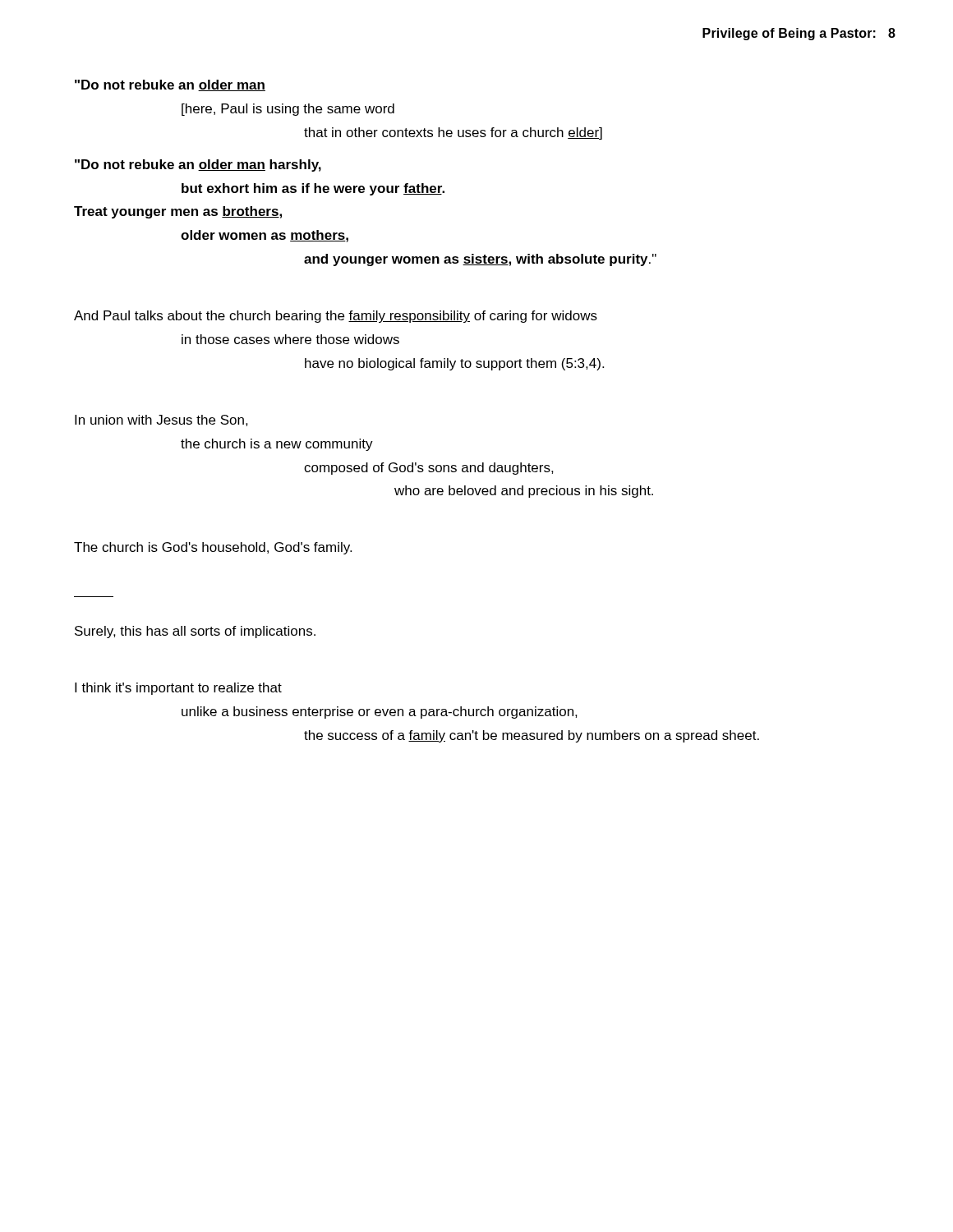Where is the passage that starts "who are beloved and precious in his"?
Viewport: 953px width, 1232px height.
[x=637, y=492]
